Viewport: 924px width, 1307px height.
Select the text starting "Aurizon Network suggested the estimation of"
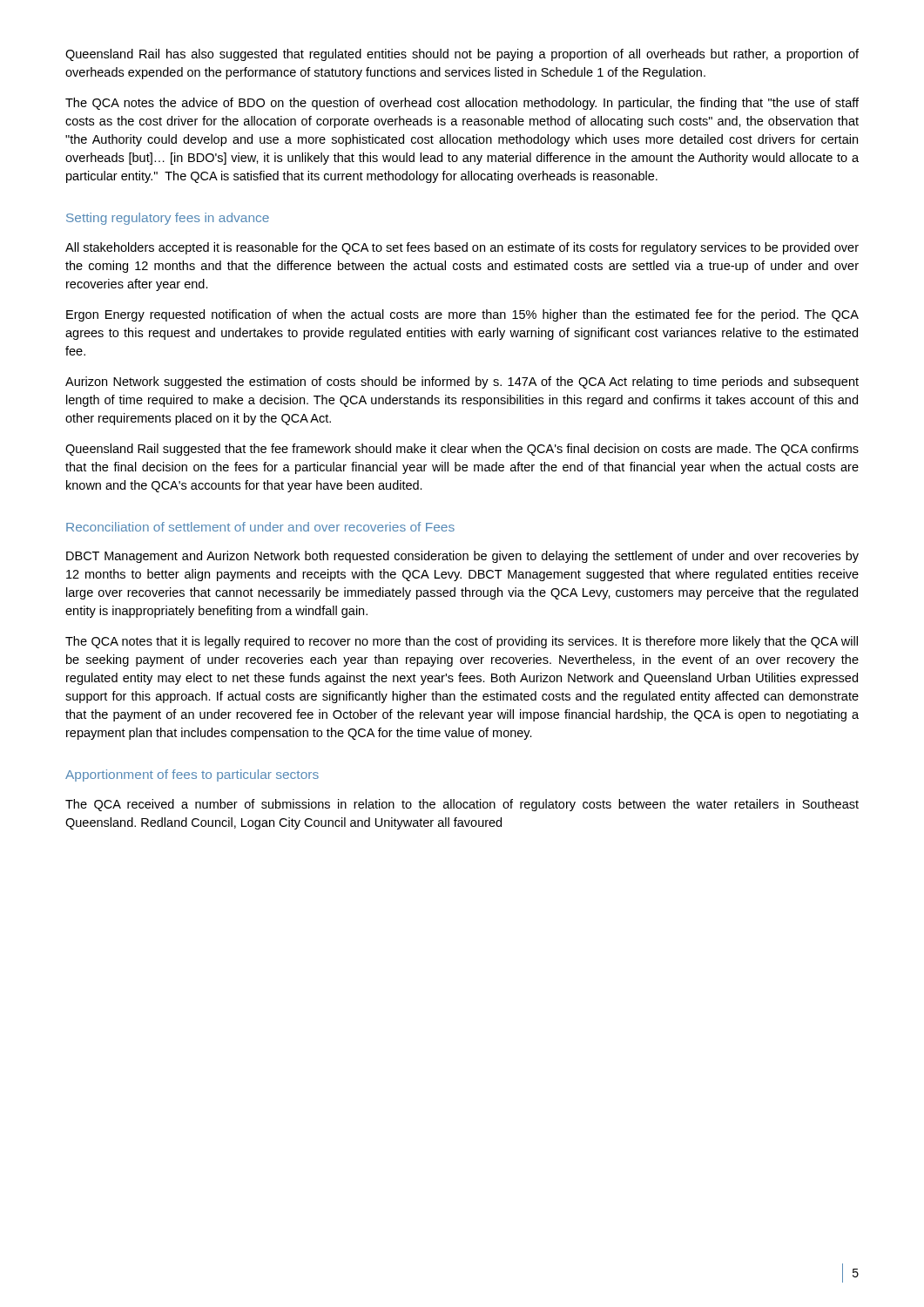coord(462,400)
